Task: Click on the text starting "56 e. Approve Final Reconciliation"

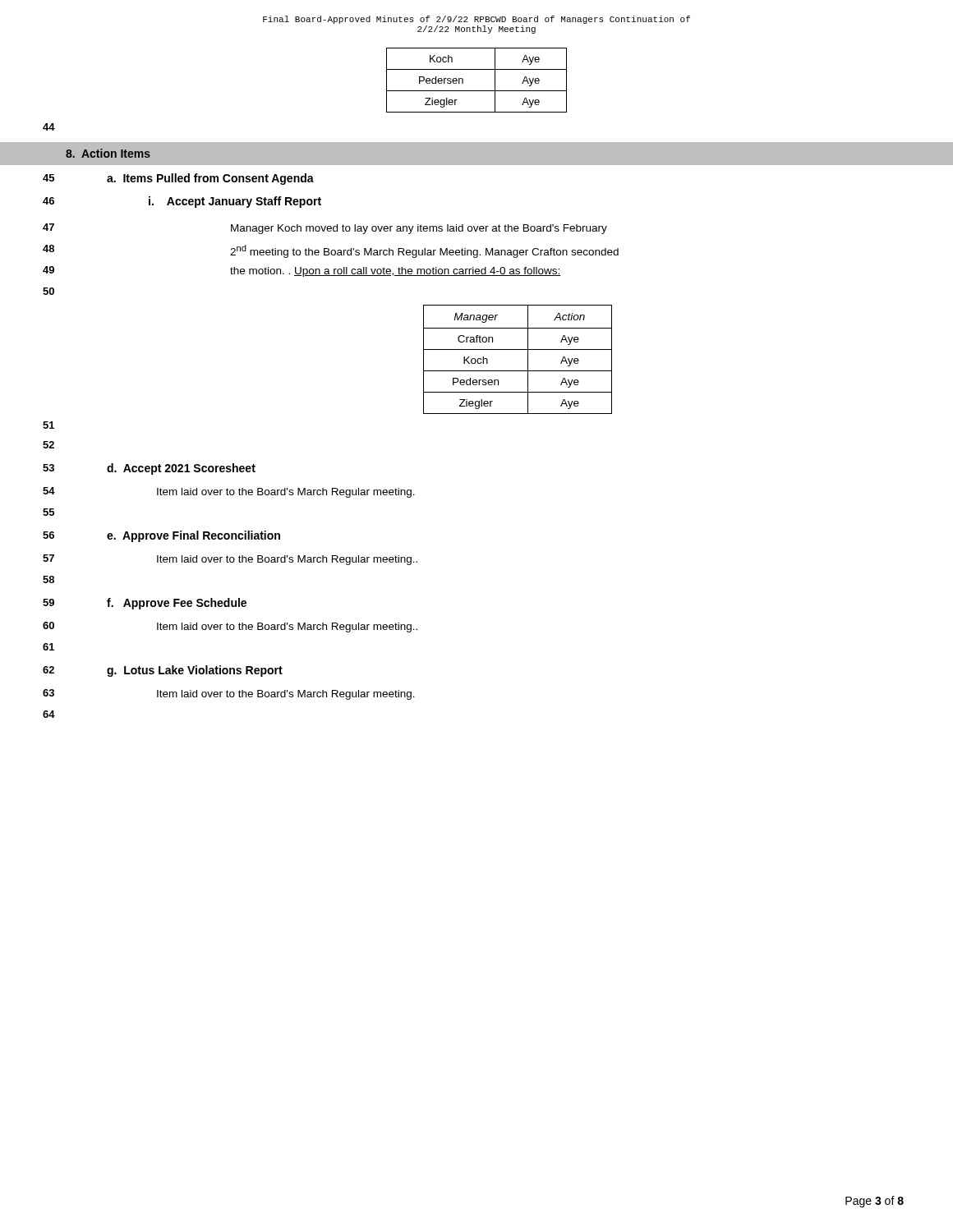Action: pyautogui.click(x=162, y=535)
